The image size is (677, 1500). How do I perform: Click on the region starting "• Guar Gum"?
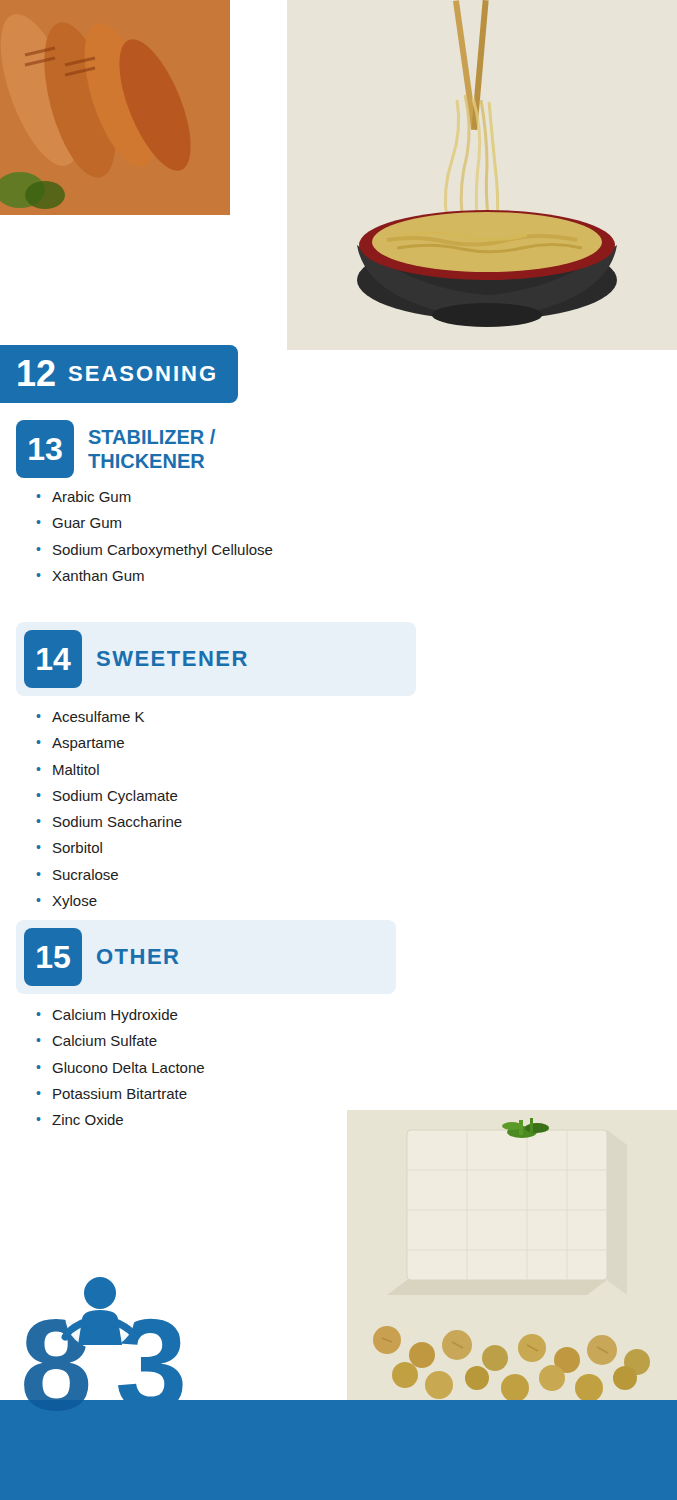pyautogui.click(x=79, y=523)
